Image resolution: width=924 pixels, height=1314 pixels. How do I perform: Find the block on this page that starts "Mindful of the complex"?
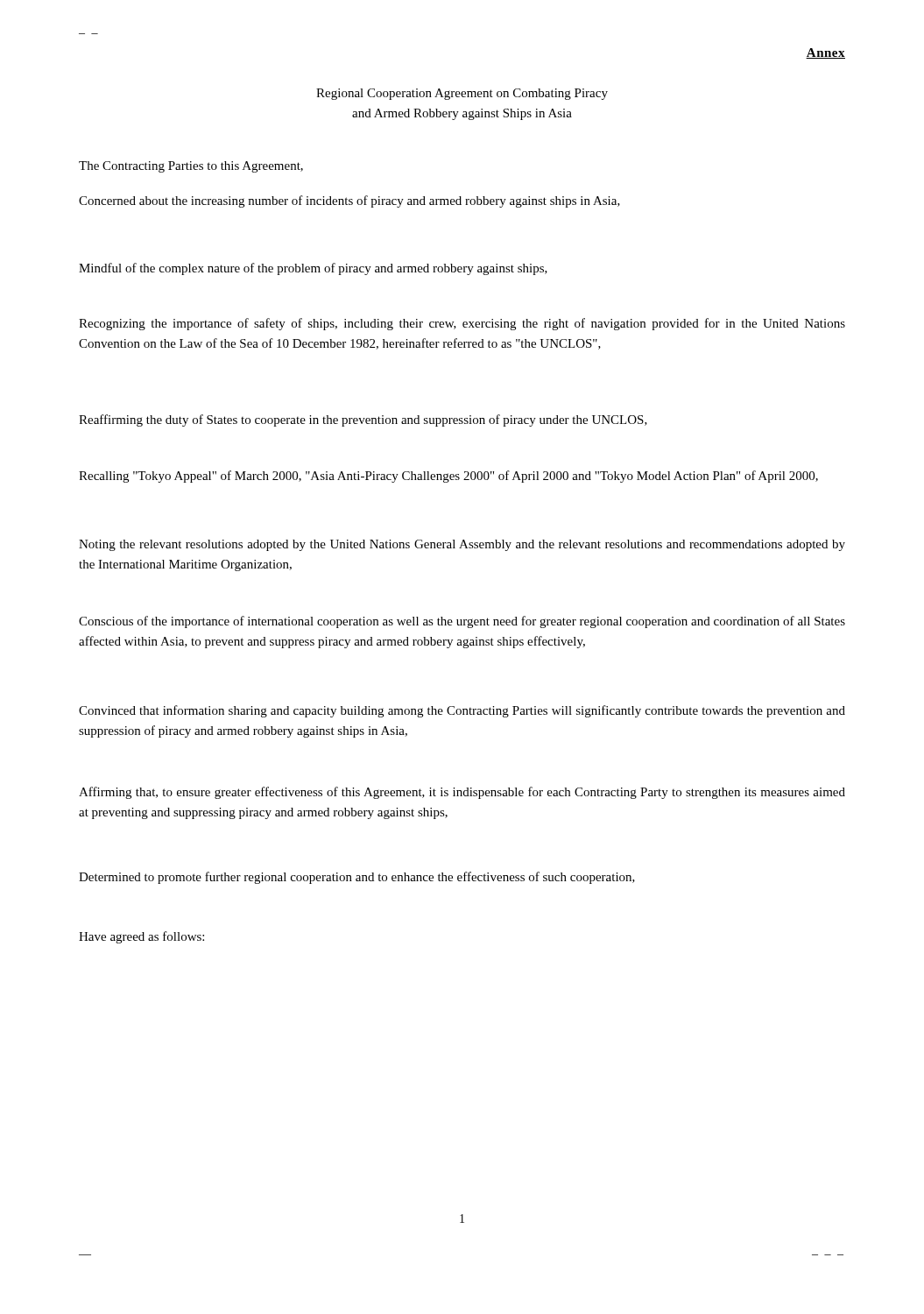pos(313,268)
